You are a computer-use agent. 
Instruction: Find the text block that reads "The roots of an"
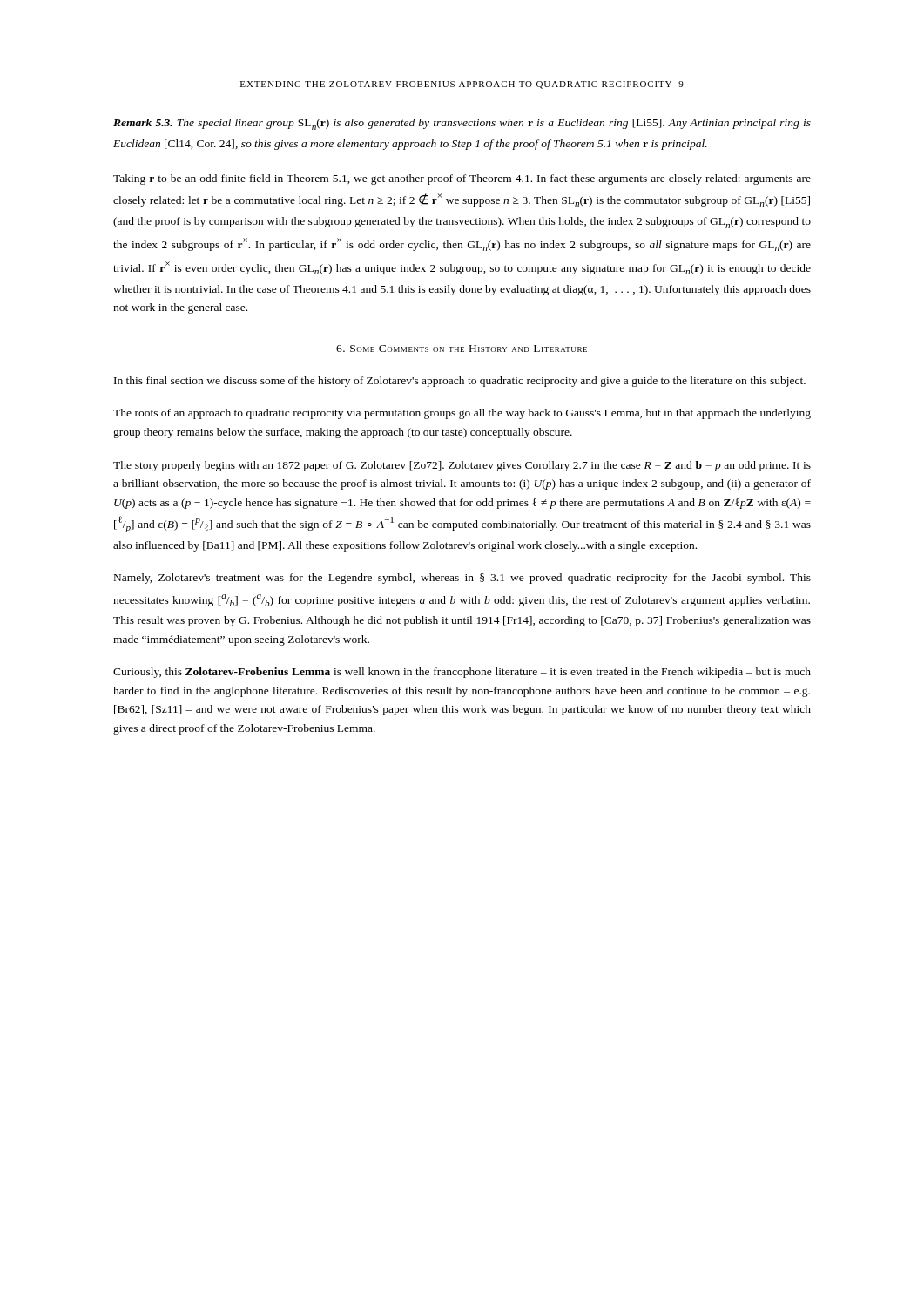[x=462, y=422]
